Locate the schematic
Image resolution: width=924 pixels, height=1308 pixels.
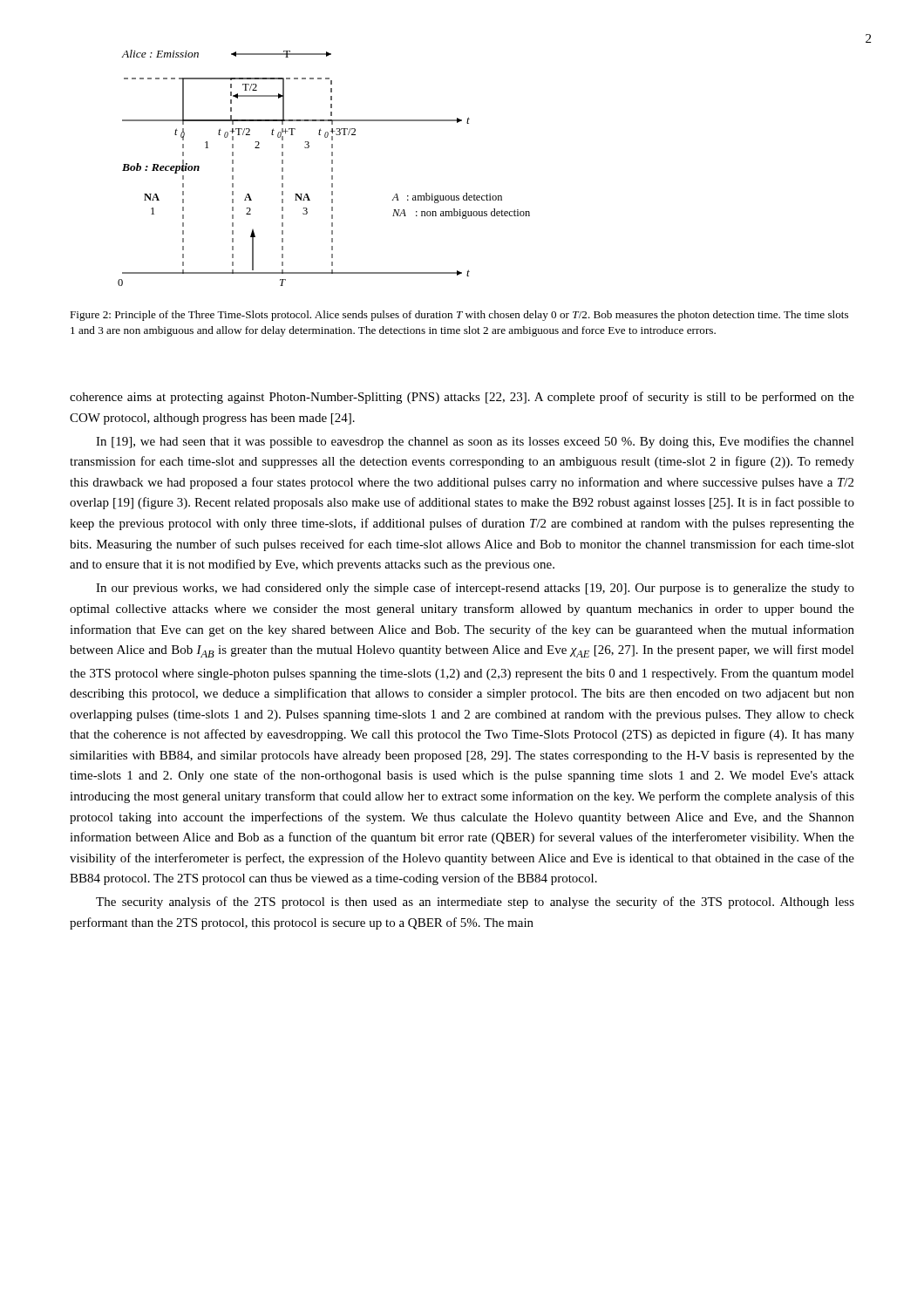tap(462, 172)
